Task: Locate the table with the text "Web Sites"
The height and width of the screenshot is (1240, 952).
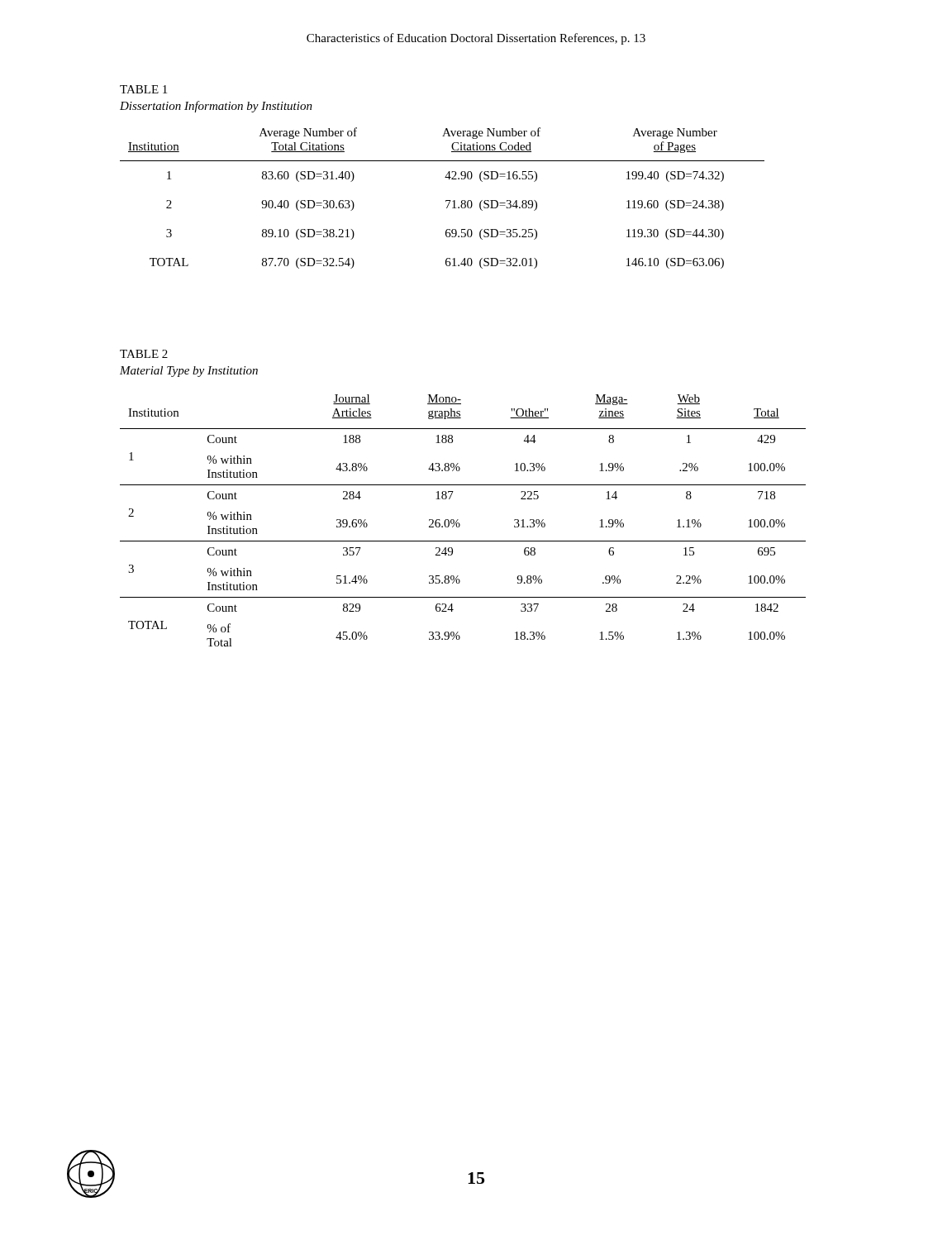Action: coord(463,521)
